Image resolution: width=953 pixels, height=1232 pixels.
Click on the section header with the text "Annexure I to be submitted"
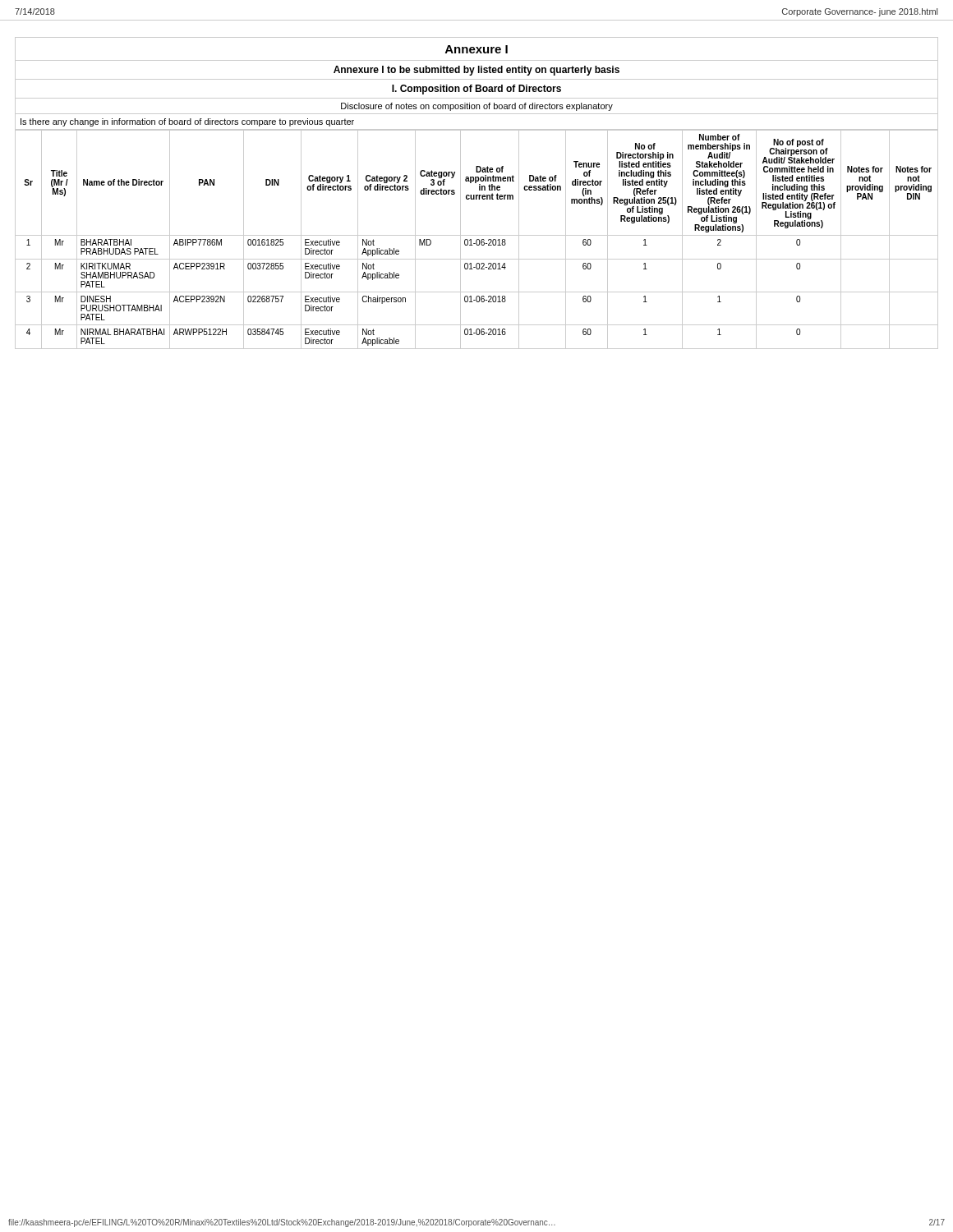tap(476, 70)
